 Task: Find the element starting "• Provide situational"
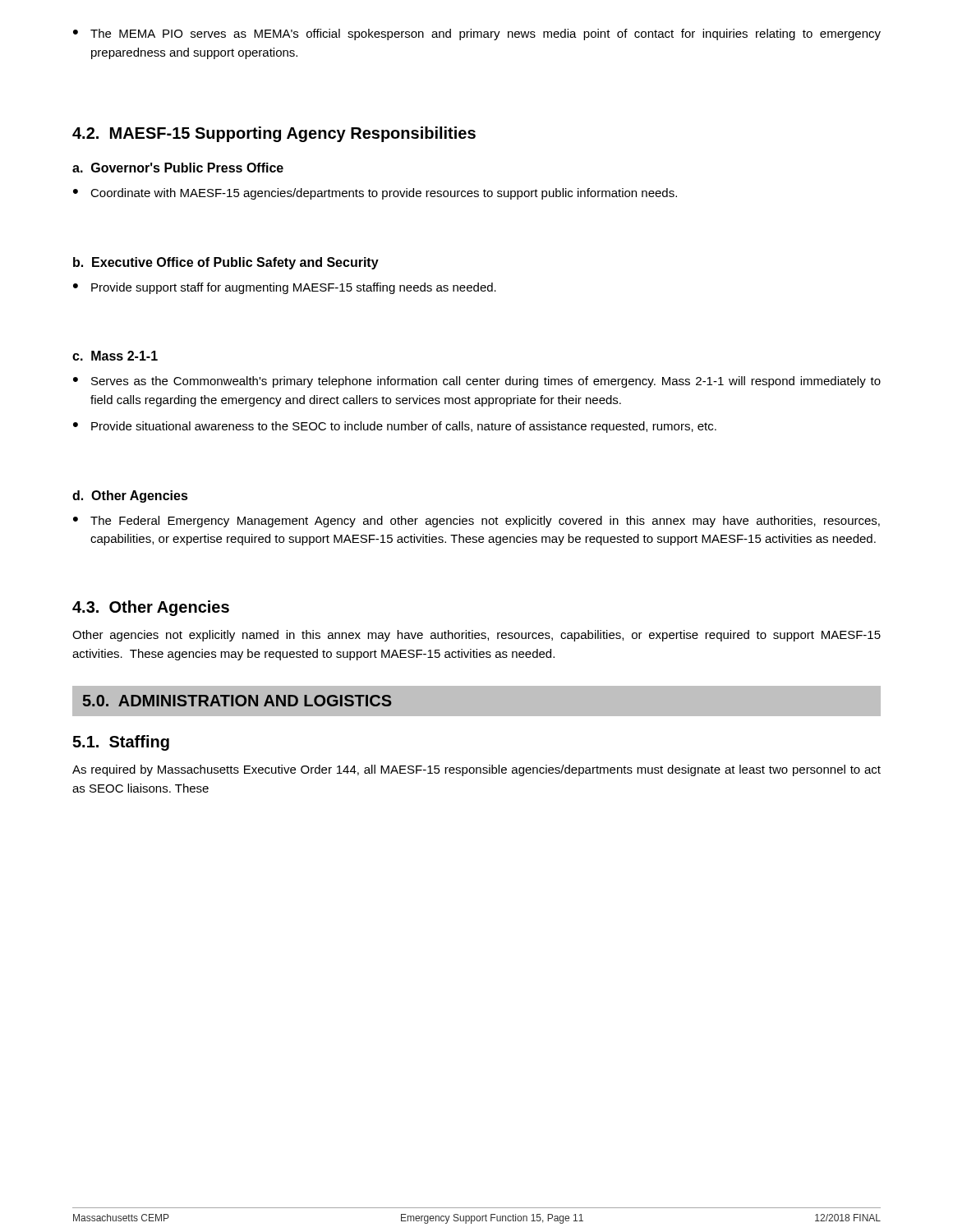click(476, 427)
